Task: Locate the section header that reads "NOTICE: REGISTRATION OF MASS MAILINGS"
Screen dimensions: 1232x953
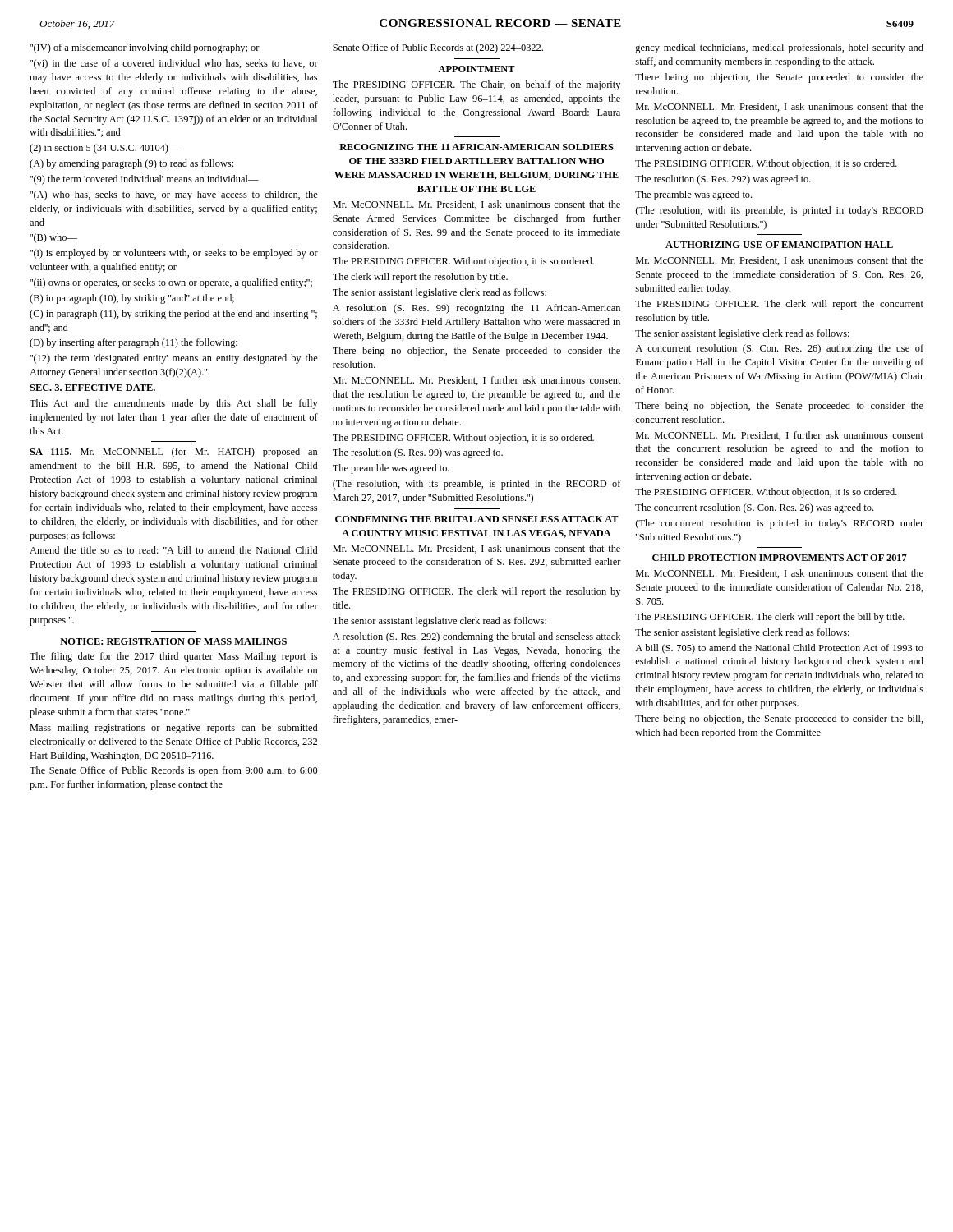Action: click(174, 642)
